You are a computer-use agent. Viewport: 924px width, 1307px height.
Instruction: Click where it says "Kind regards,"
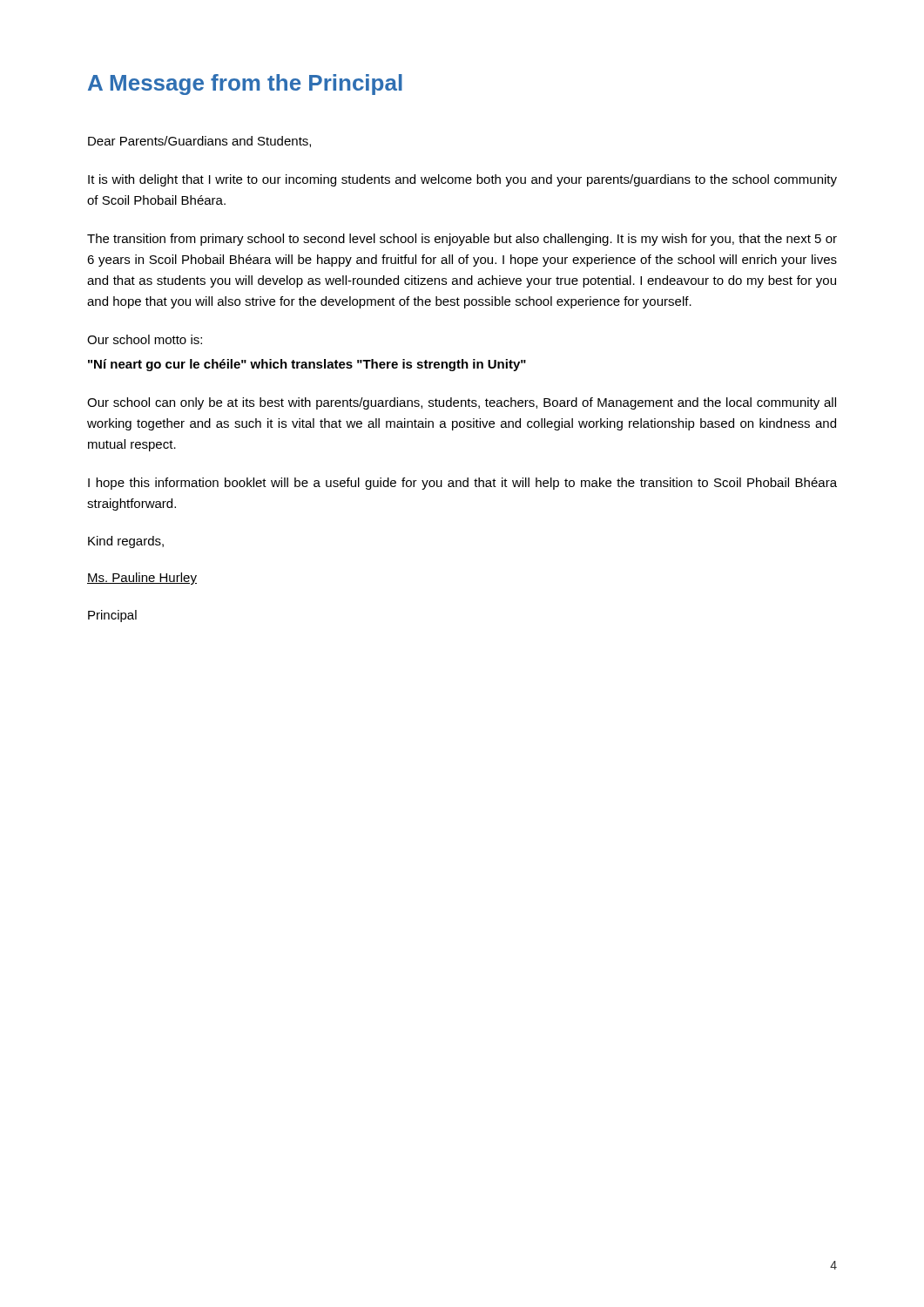[126, 542]
